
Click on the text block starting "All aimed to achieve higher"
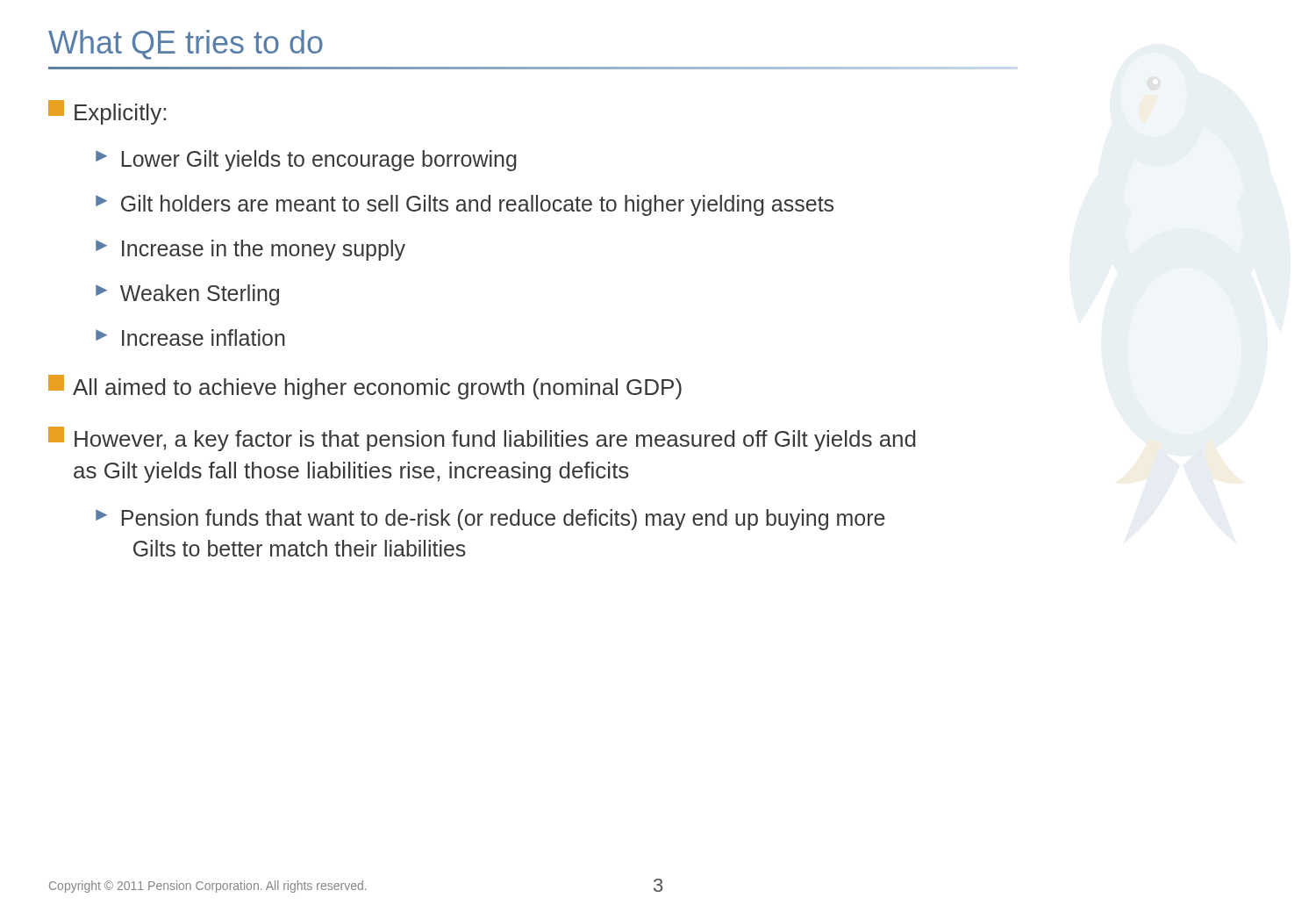[524, 388]
